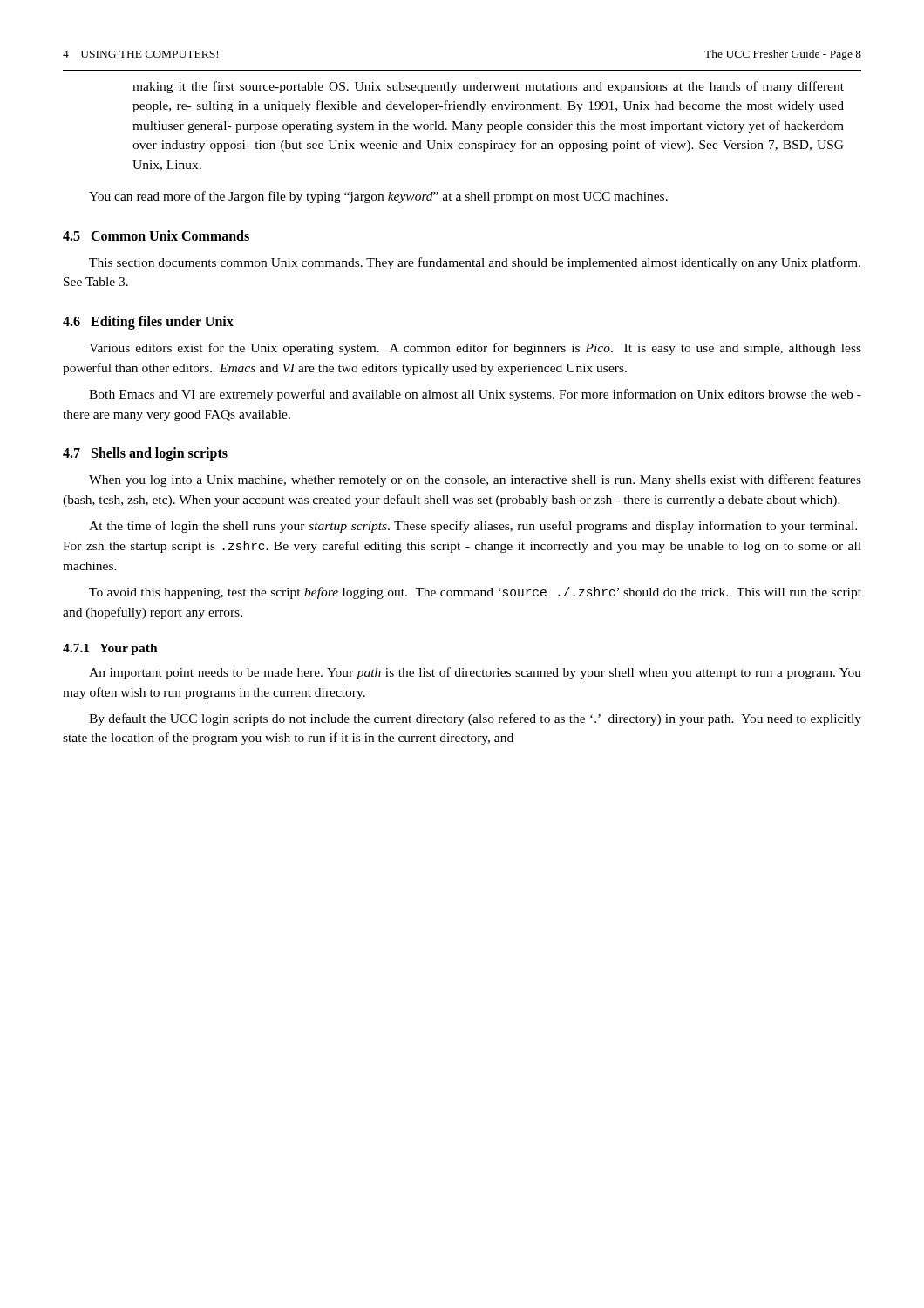Where is the passage that starts "At the time of login the"?

click(x=462, y=545)
